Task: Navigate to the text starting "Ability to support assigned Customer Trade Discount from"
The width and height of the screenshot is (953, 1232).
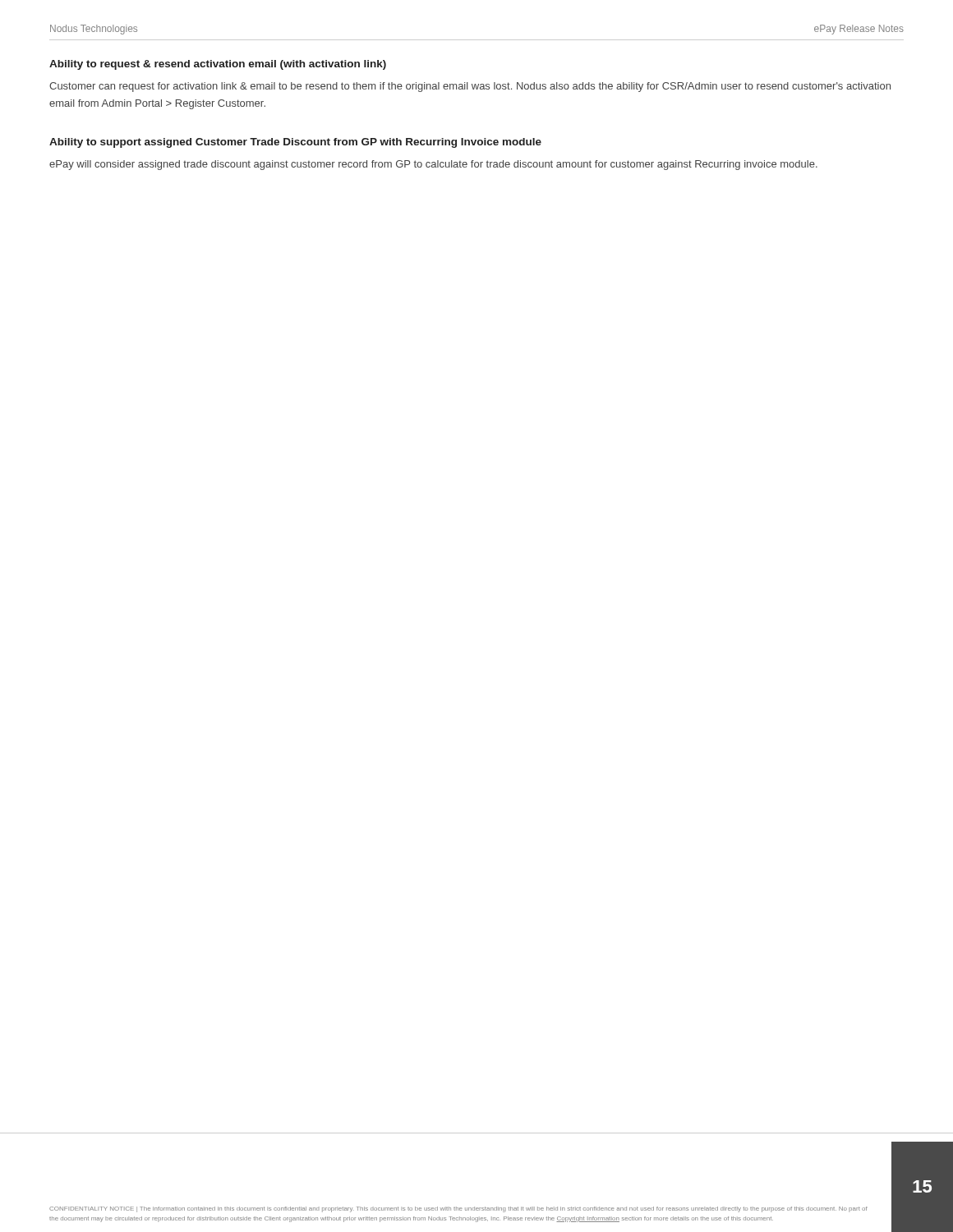Action: [295, 141]
